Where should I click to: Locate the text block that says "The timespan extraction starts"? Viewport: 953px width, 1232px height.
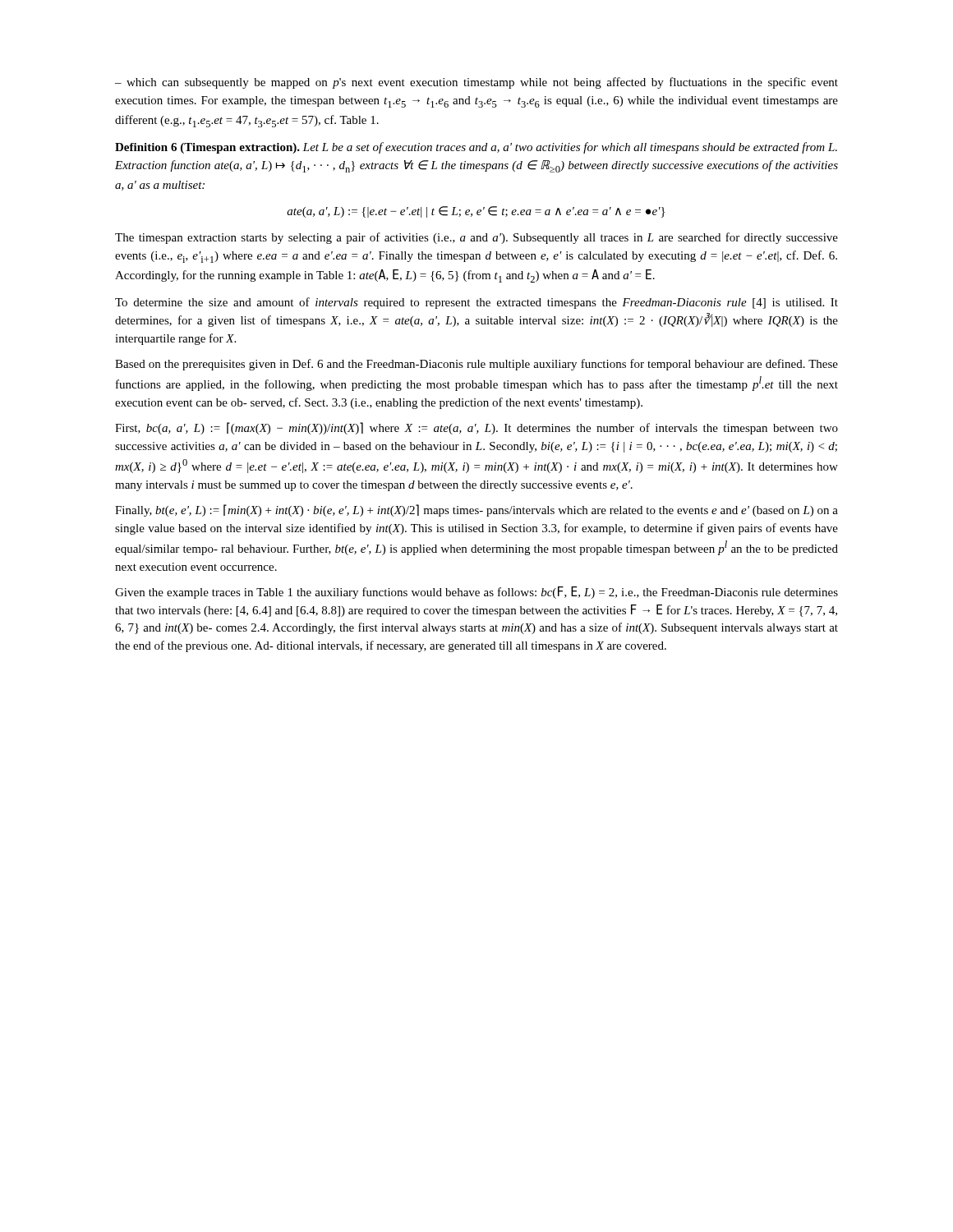coord(476,258)
